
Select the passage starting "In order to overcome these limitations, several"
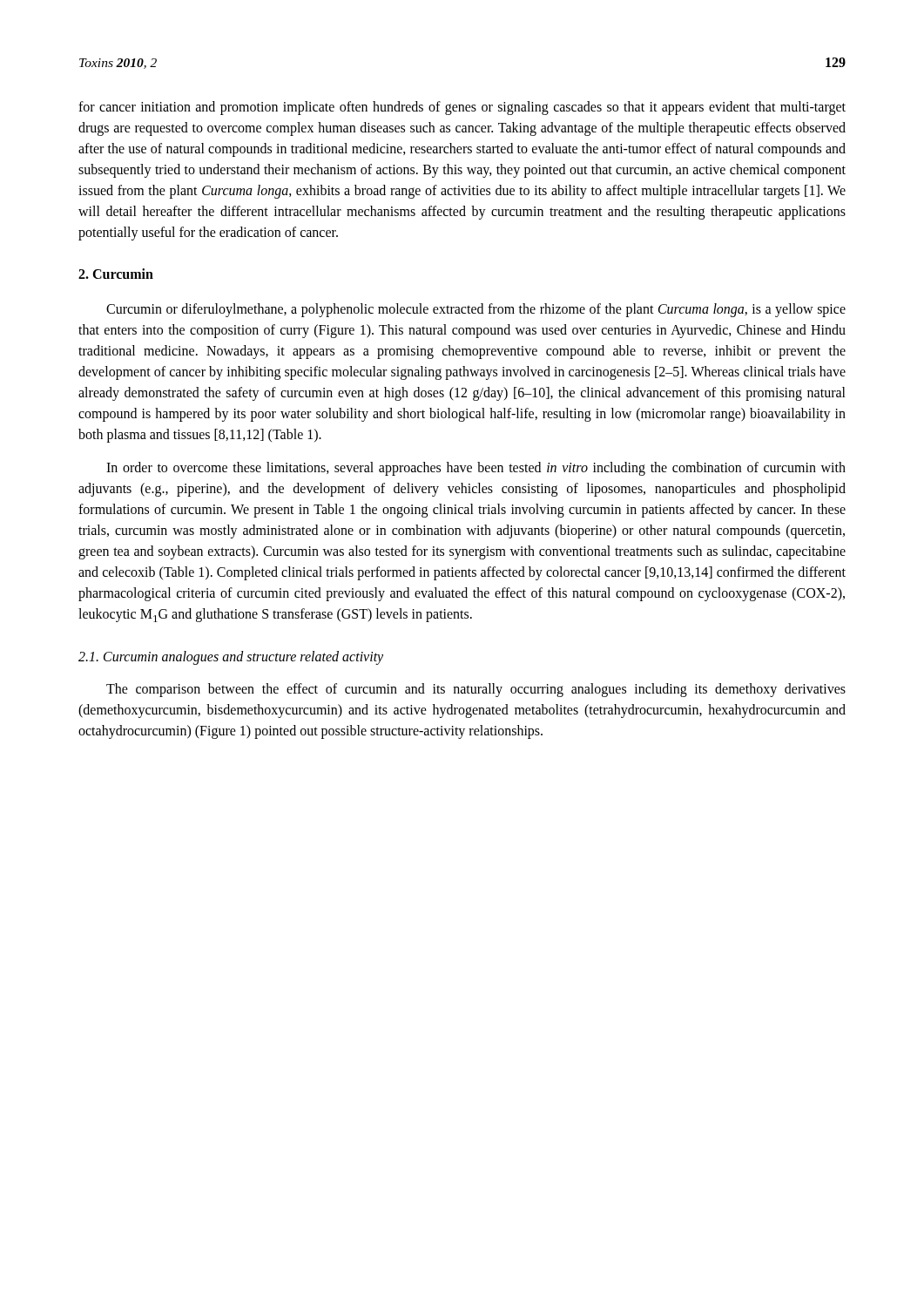click(462, 542)
